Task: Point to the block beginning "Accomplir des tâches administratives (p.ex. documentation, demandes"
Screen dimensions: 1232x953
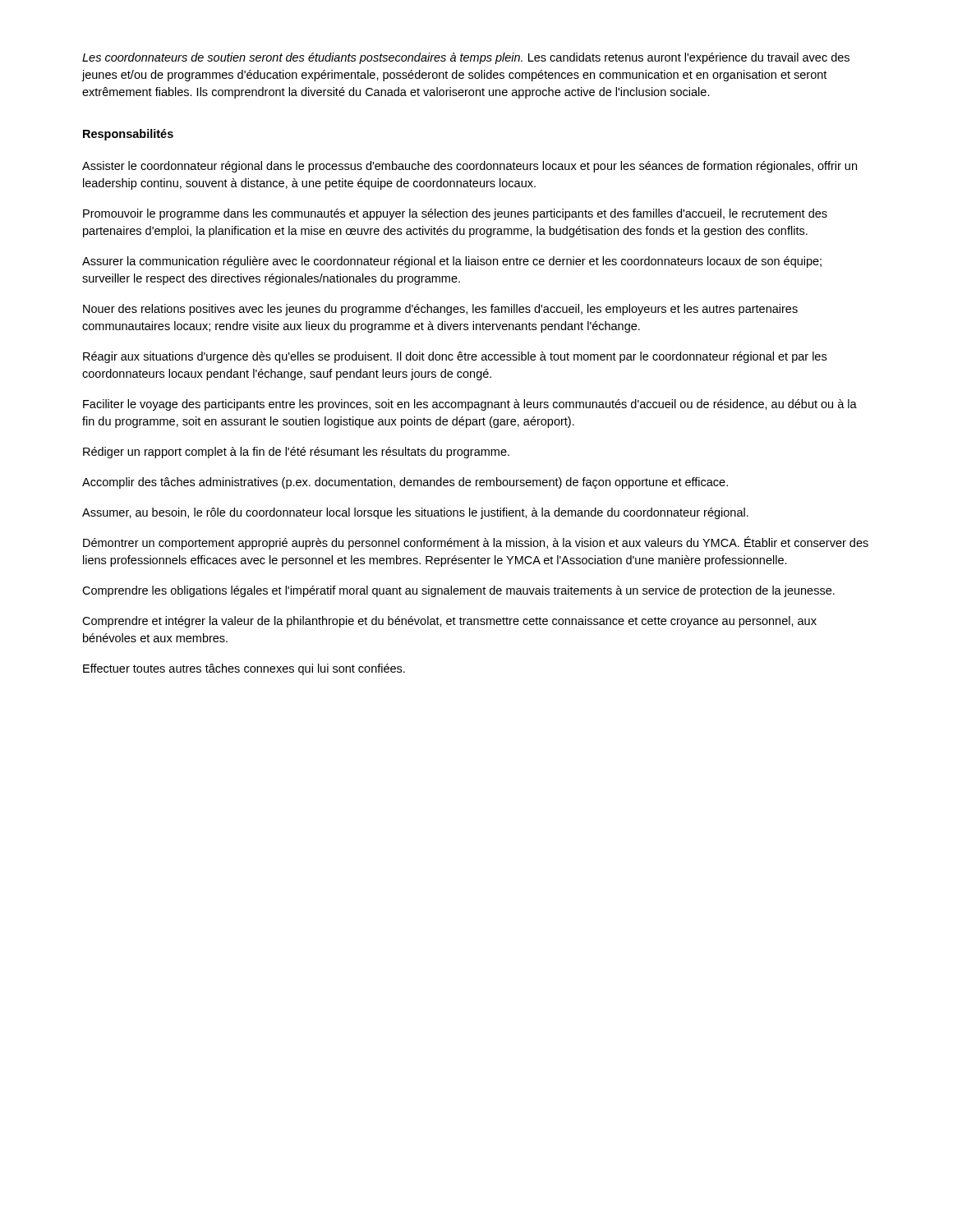Action: pyautogui.click(x=406, y=482)
